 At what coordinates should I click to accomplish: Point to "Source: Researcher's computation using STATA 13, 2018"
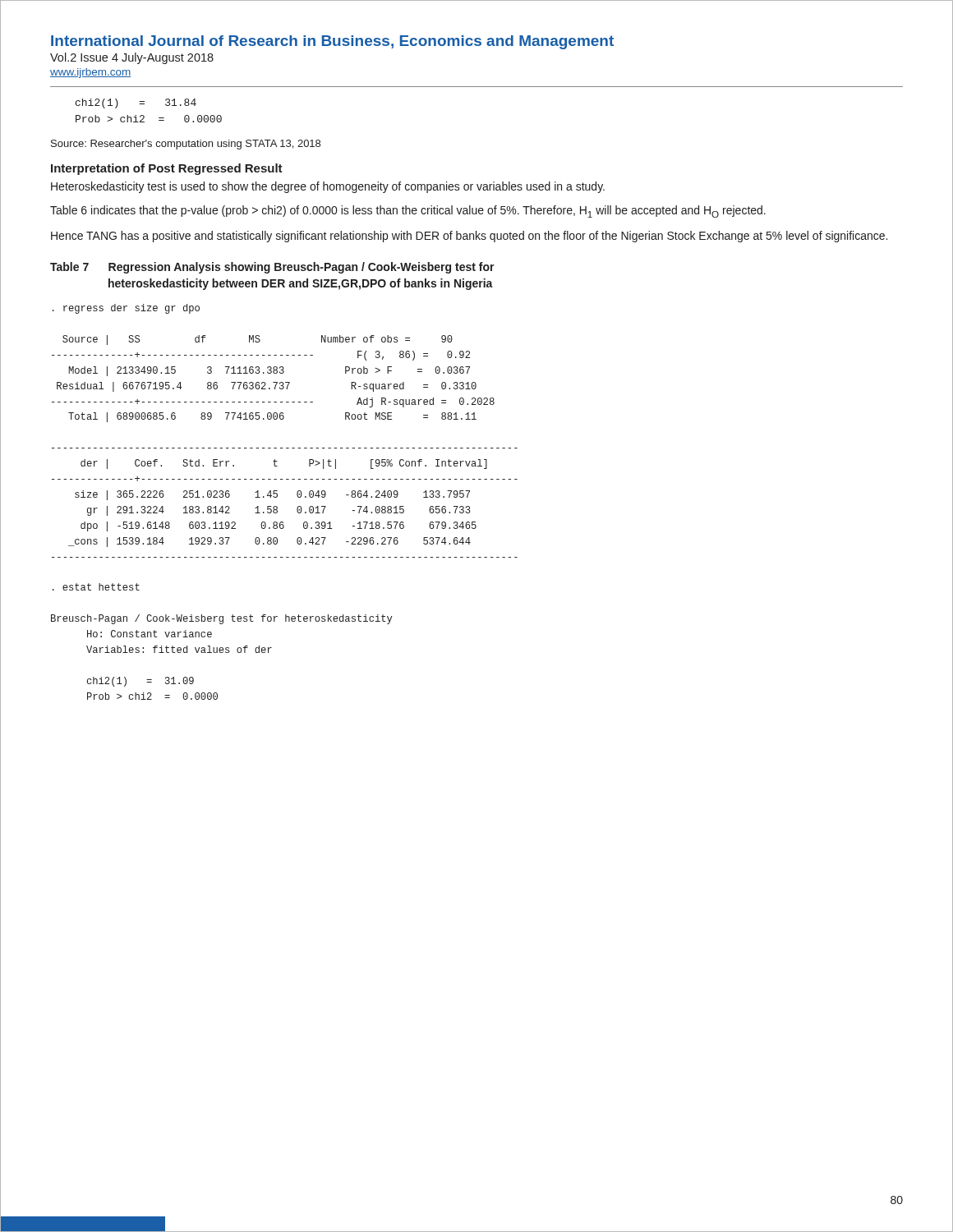tap(186, 144)
